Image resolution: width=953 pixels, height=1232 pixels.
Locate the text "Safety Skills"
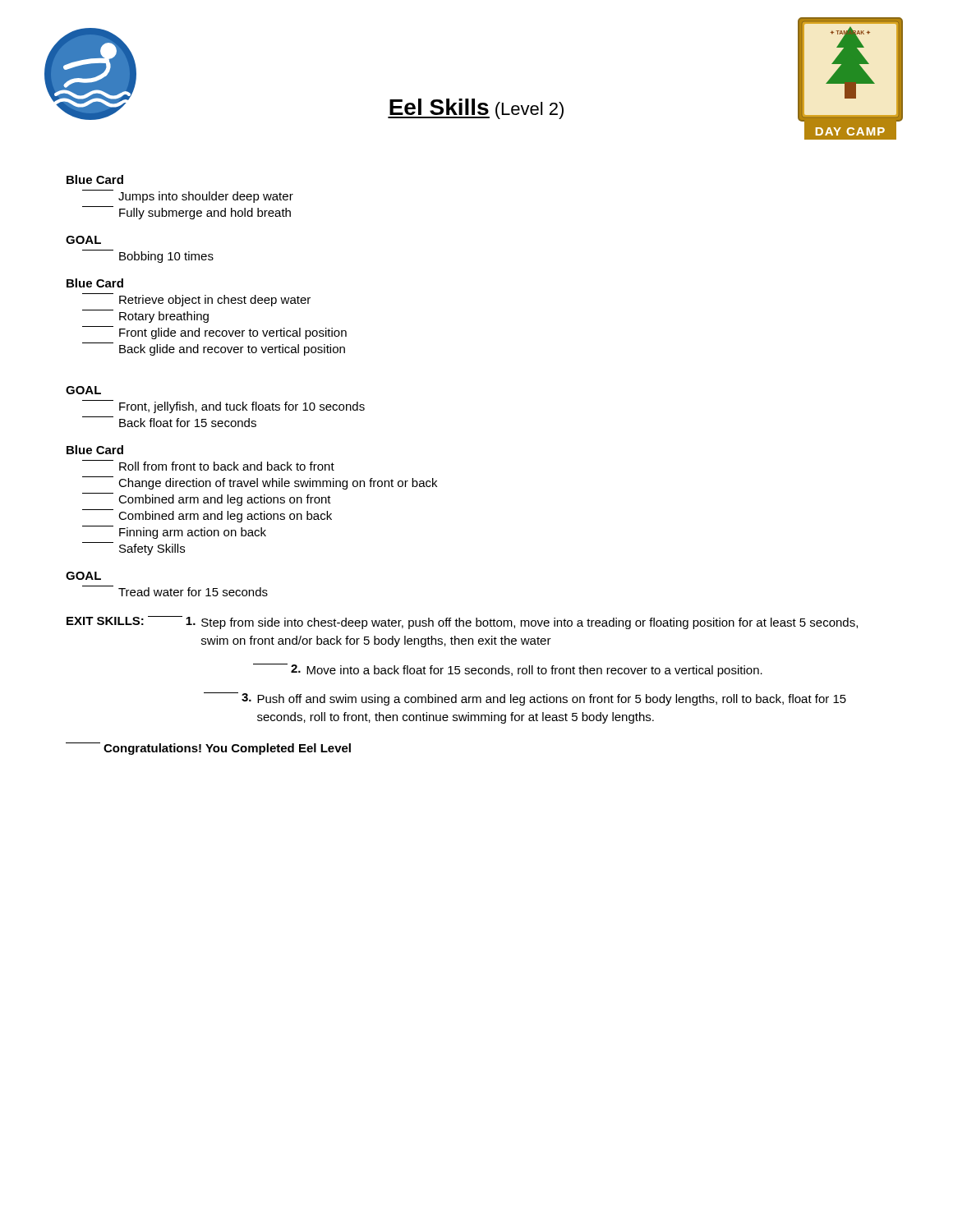[134, 548]
